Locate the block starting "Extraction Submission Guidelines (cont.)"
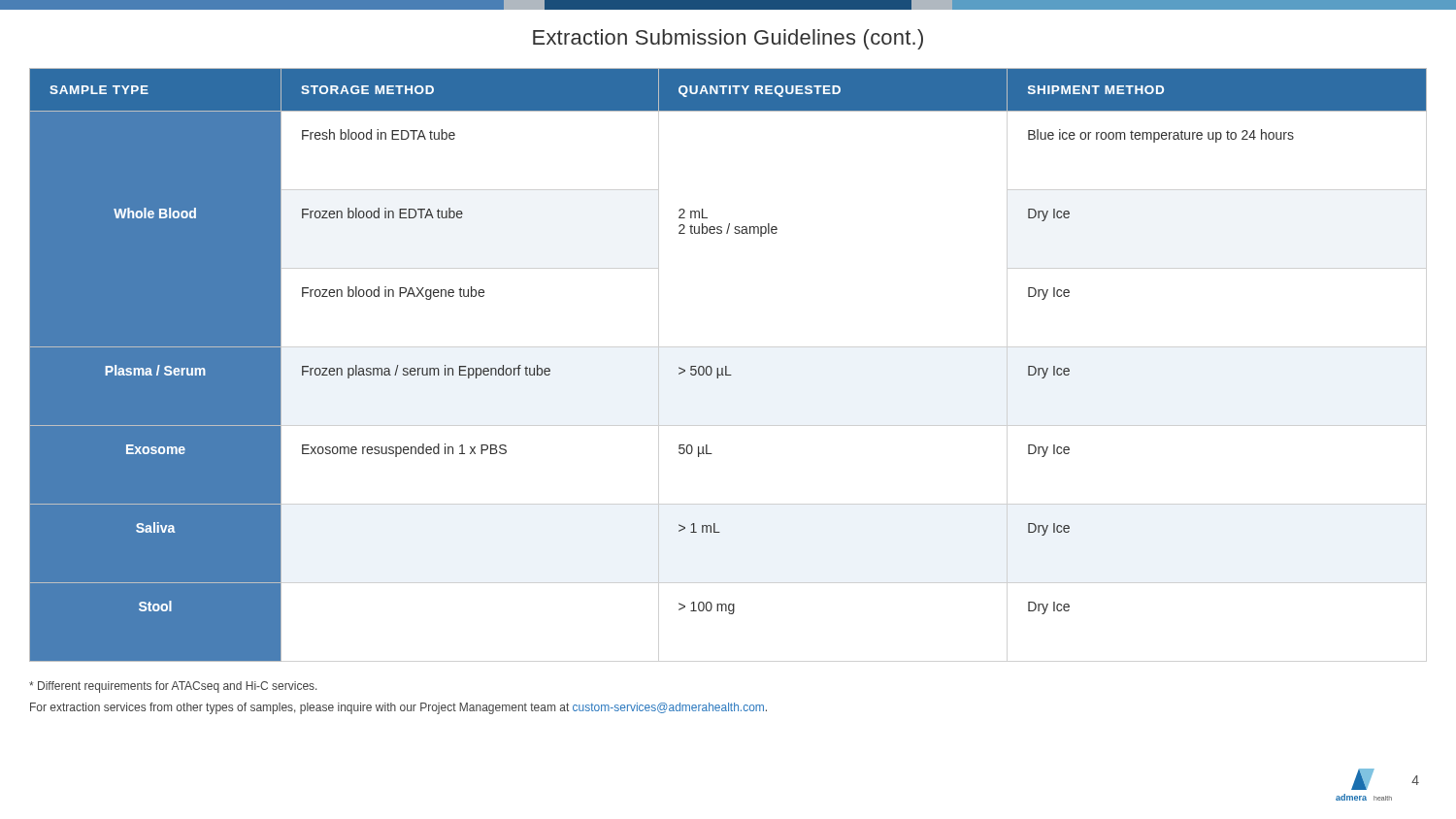The width and height of the screenshot is (1456, 819). (728, 37)
